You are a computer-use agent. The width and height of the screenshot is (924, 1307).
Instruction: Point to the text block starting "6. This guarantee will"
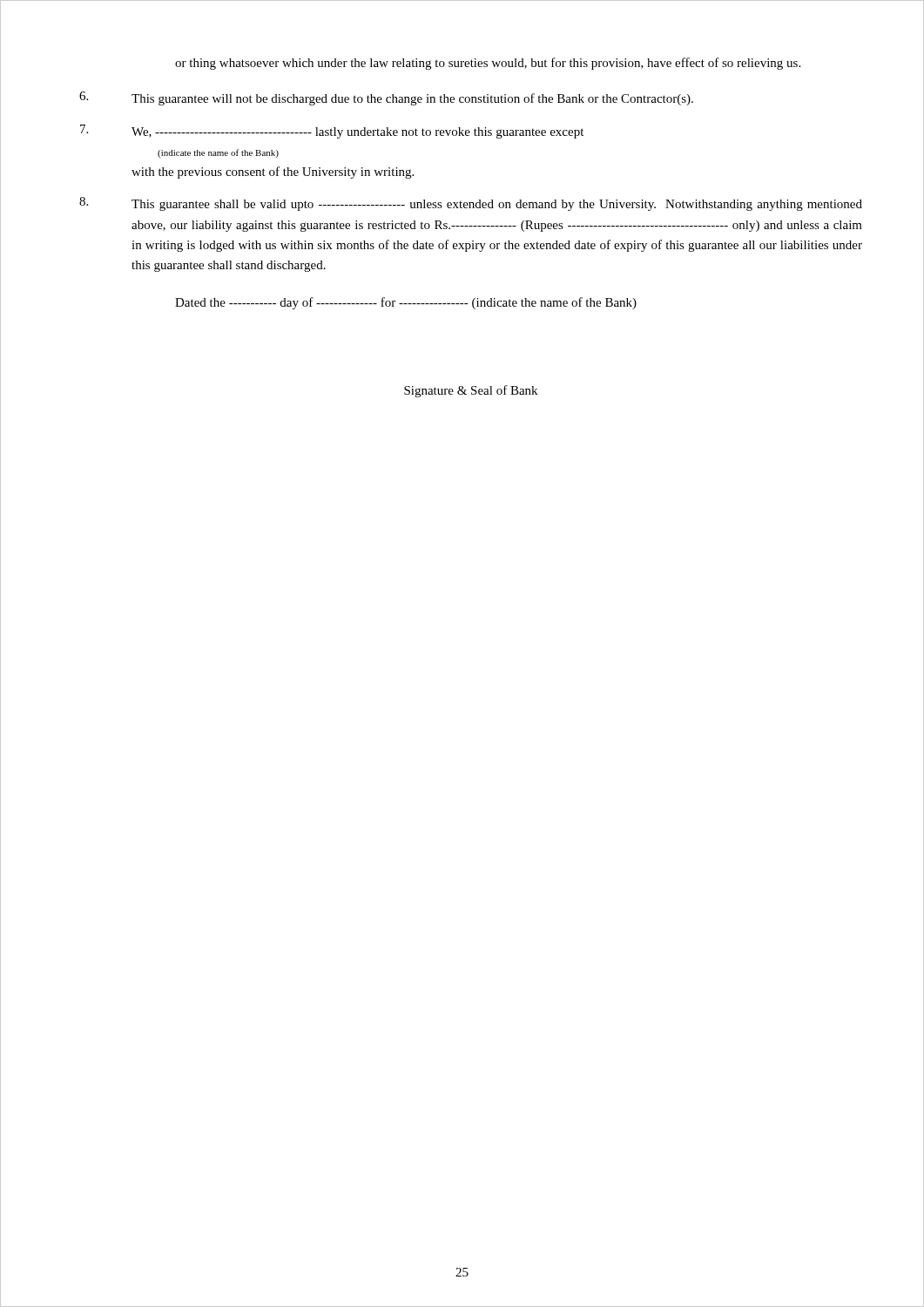[471, 99]
